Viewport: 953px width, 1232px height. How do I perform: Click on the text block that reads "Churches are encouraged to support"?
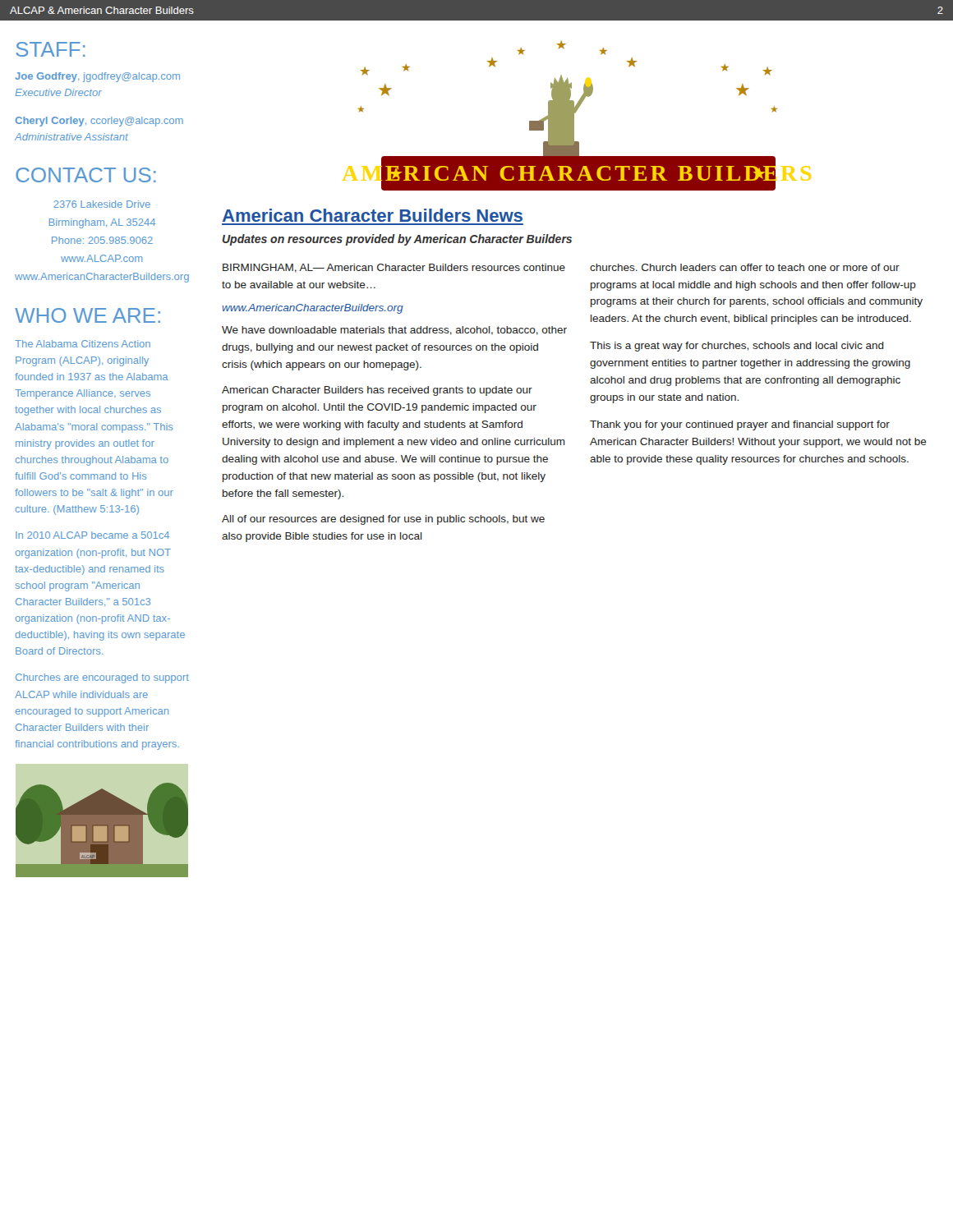pos(102,711)
